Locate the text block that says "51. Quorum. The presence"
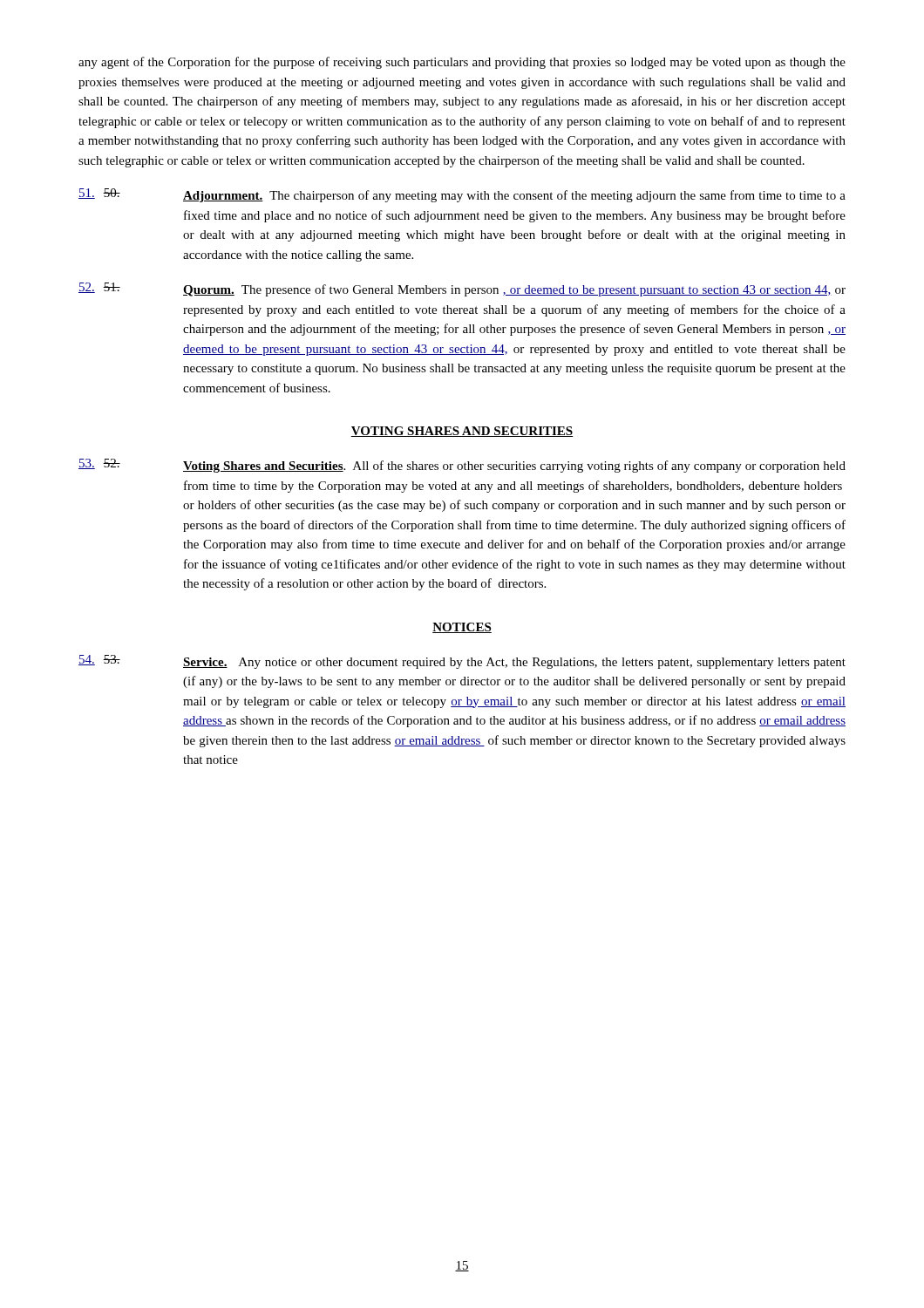Image resolution: width=924 pixels, height=1308 pixels. pos(462,339)
